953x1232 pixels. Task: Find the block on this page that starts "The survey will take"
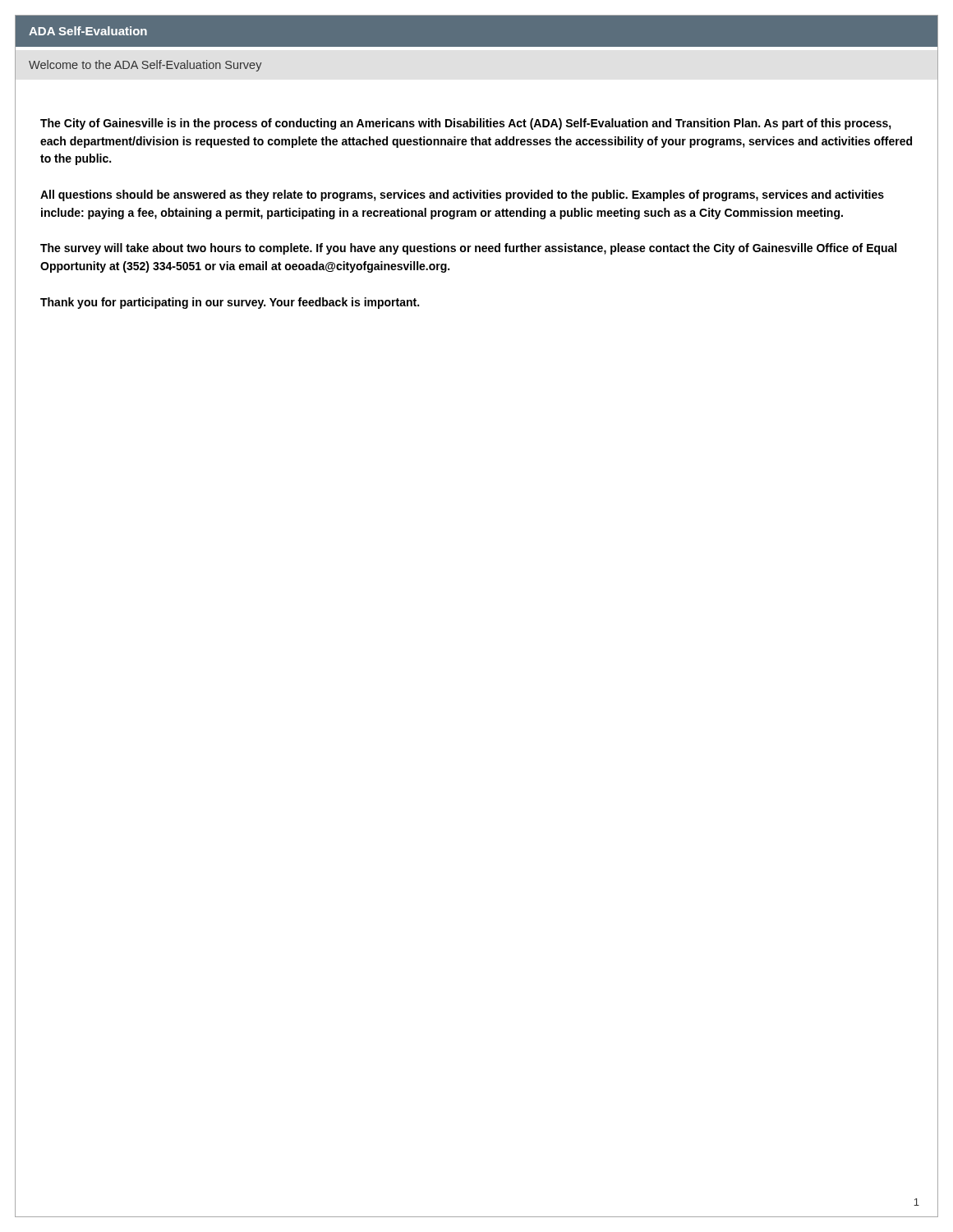pos(469,257)
